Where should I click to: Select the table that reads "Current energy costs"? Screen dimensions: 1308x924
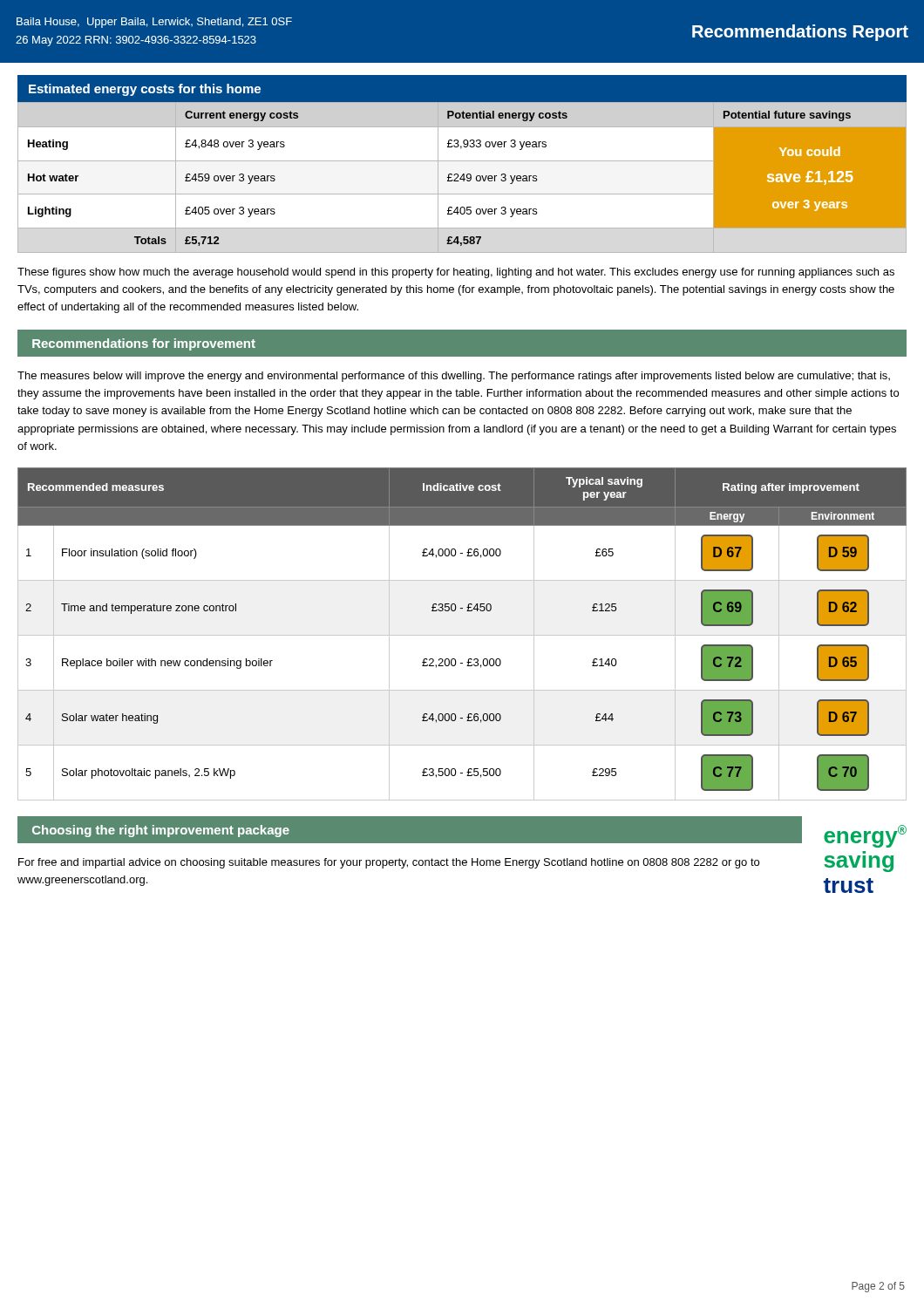point(462,177)
